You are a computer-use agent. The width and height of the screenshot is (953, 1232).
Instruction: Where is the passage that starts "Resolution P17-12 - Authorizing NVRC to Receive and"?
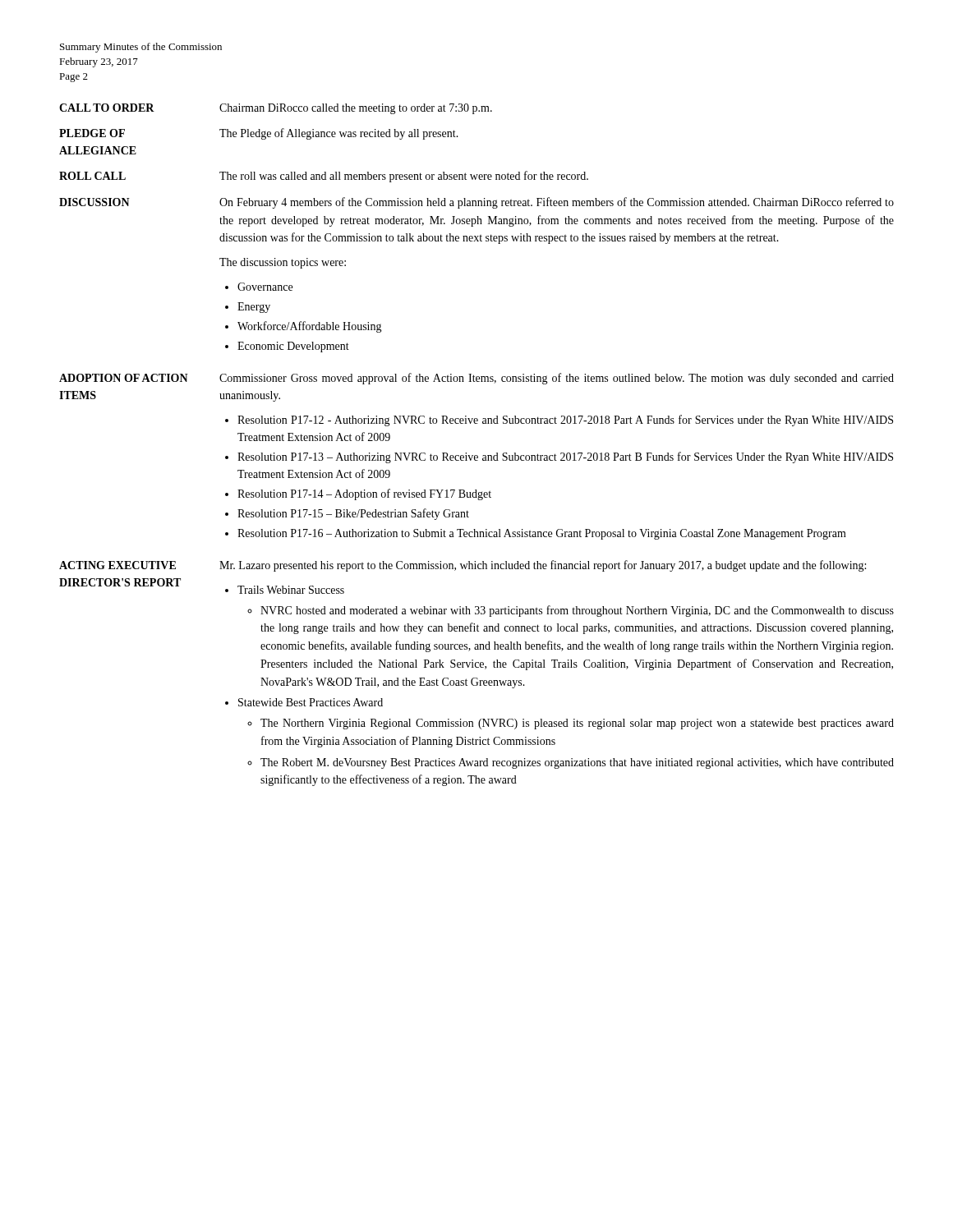click(566, 429)
